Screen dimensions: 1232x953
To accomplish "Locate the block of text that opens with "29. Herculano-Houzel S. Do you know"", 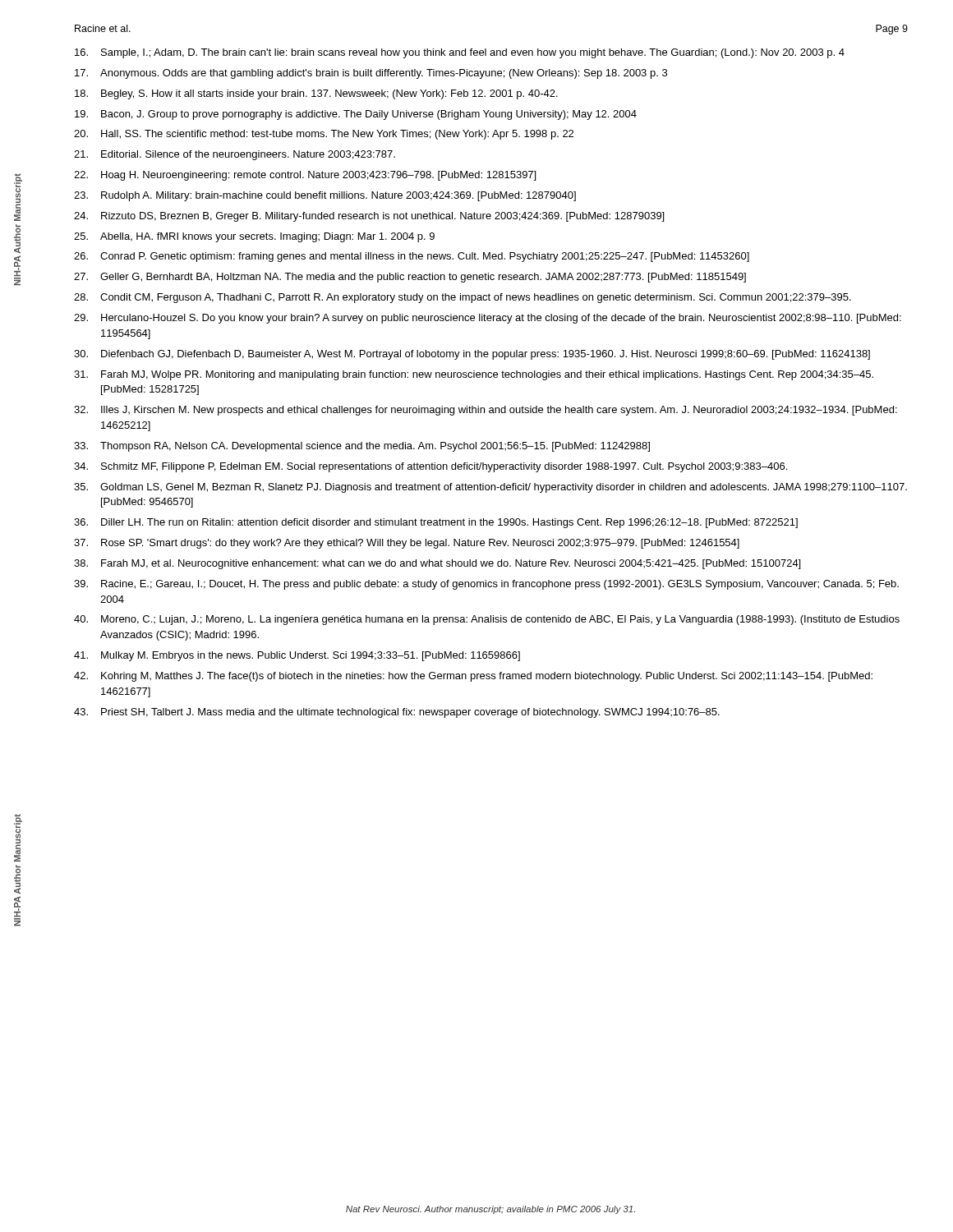I will (491, 326).
